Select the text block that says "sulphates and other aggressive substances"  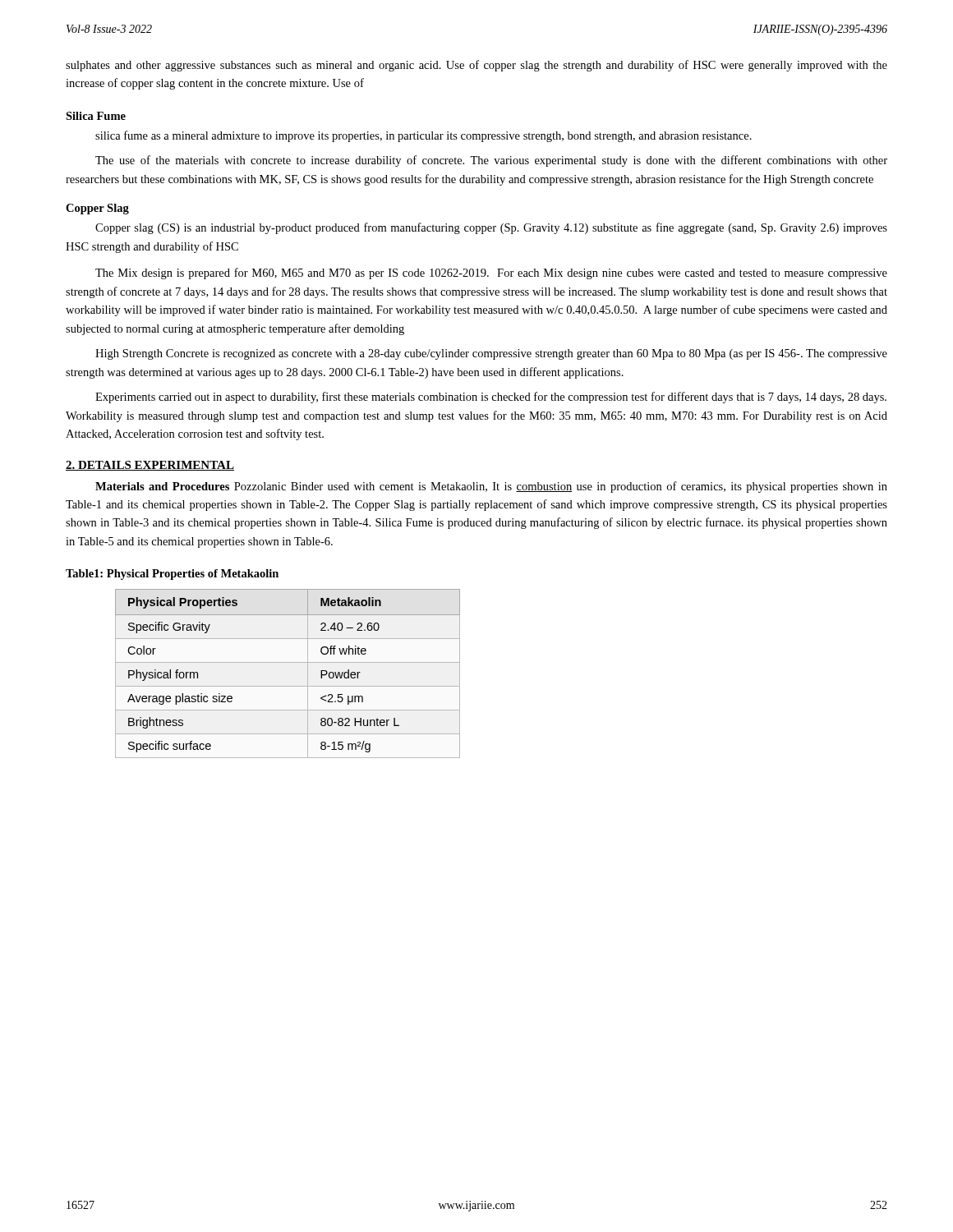click(476, 74)
